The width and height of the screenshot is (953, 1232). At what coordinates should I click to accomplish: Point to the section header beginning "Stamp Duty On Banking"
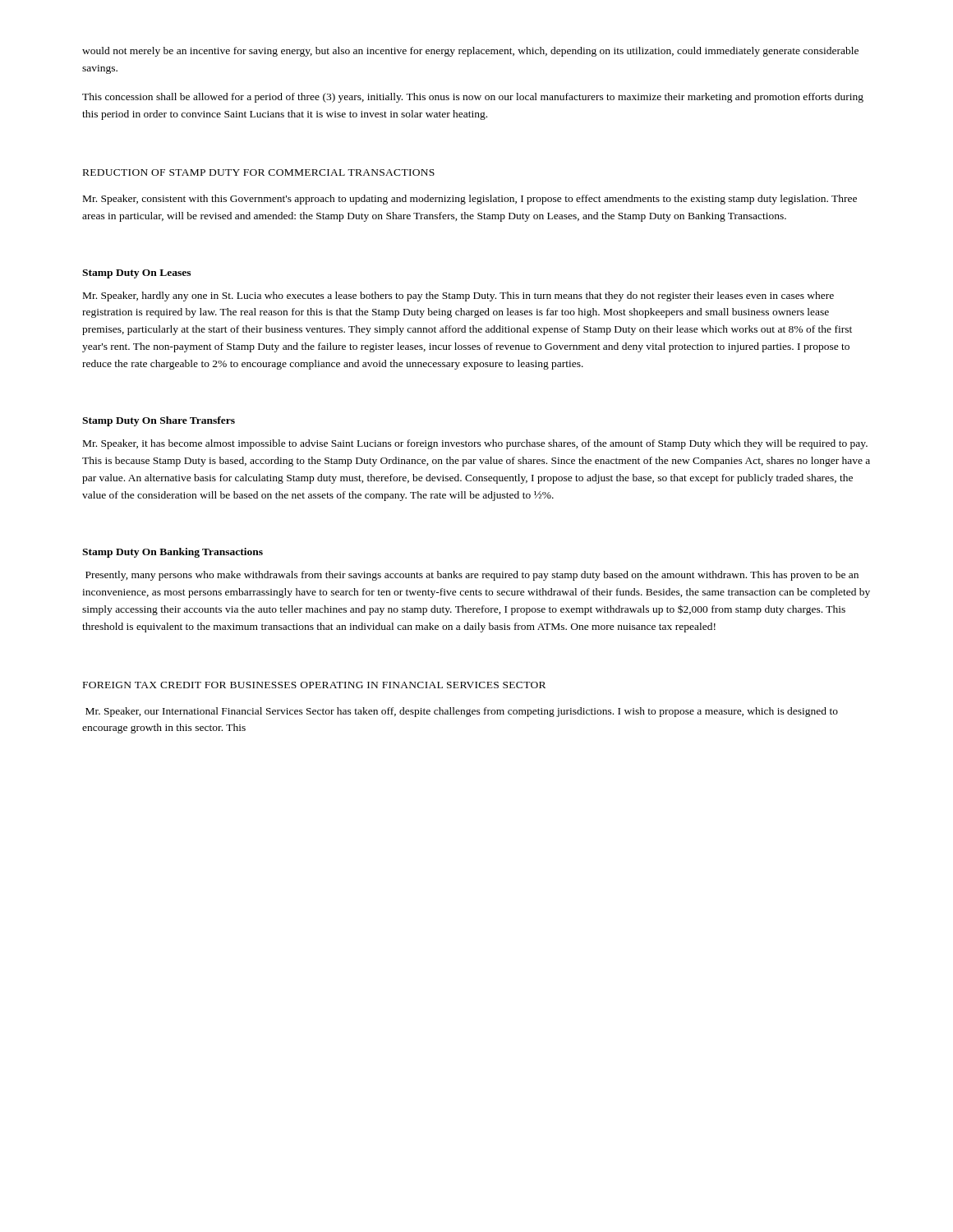click(173, 551)
